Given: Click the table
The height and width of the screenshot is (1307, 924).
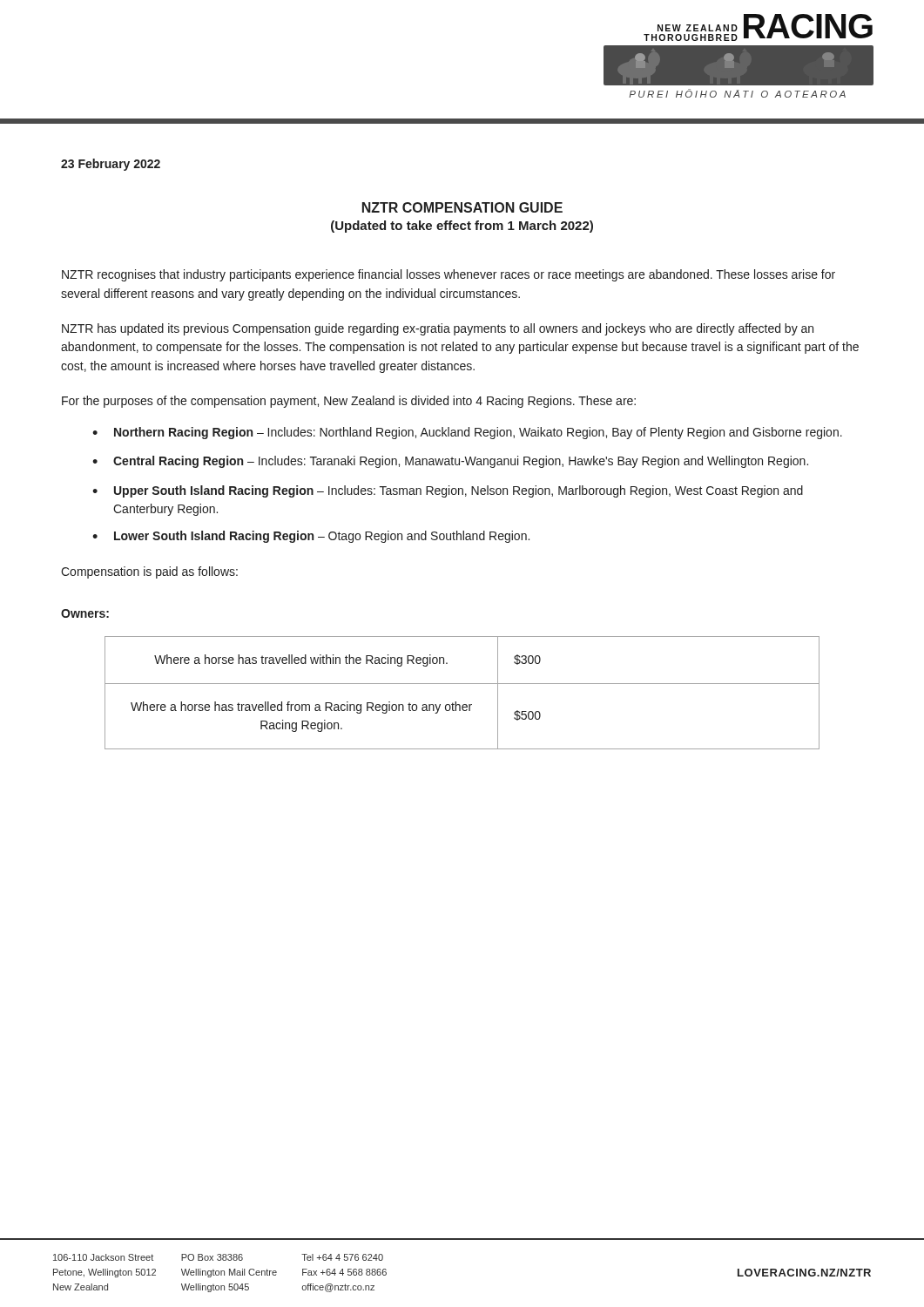Looking at the screenshot, I should coord(462,693).
